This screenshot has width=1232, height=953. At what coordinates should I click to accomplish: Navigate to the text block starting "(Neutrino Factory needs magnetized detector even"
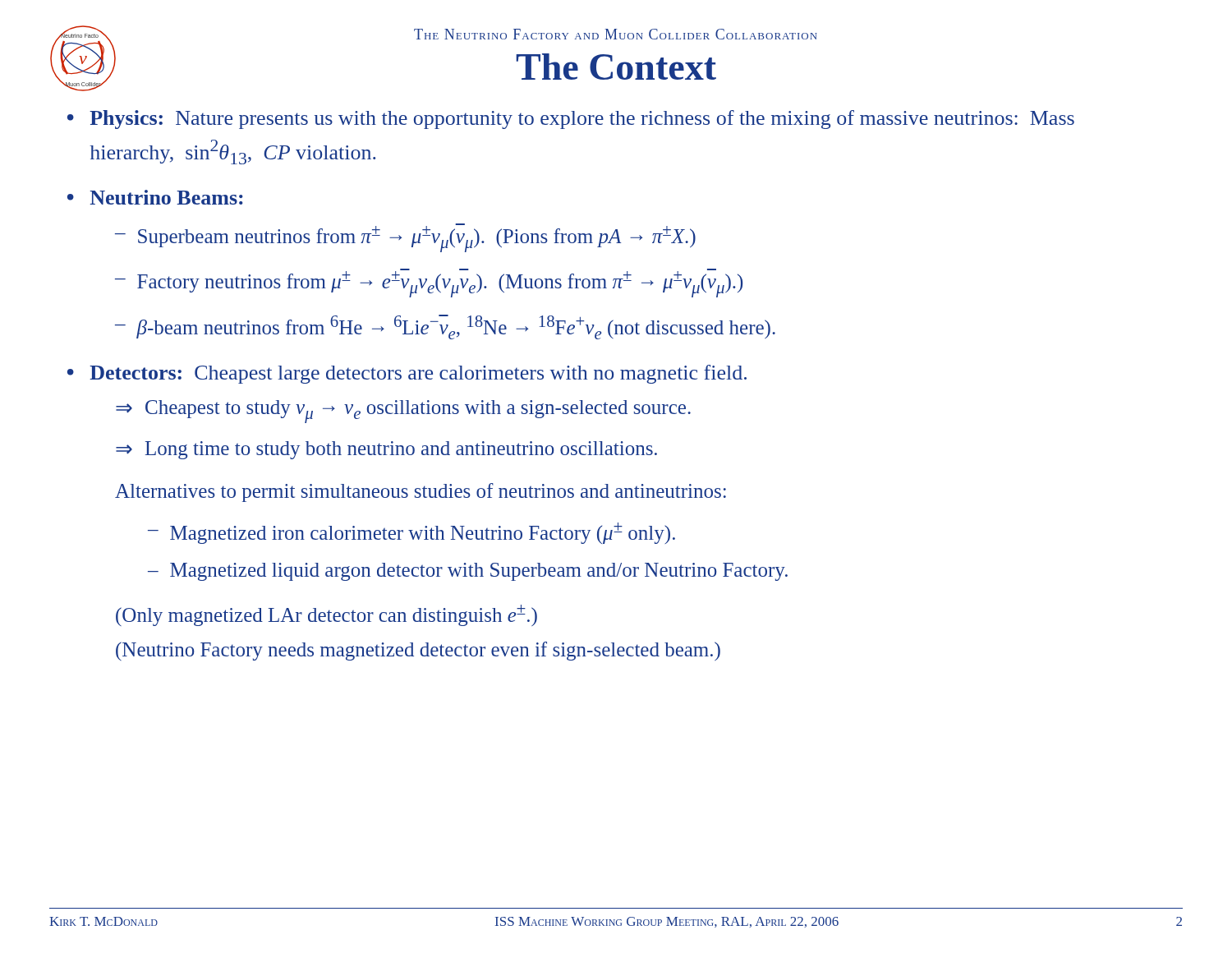[418, 650]
